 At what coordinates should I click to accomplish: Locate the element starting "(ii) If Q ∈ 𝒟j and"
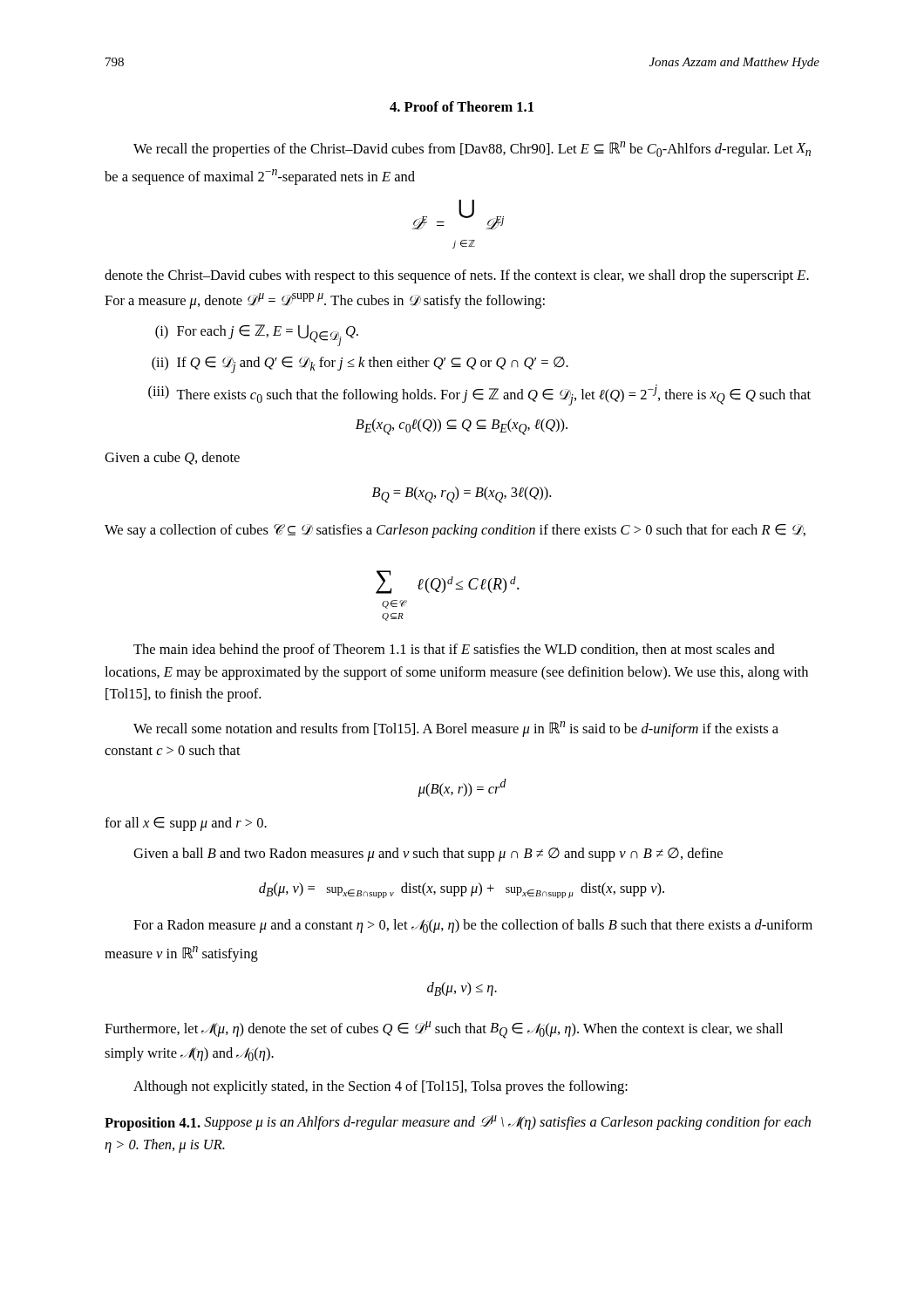480,364
